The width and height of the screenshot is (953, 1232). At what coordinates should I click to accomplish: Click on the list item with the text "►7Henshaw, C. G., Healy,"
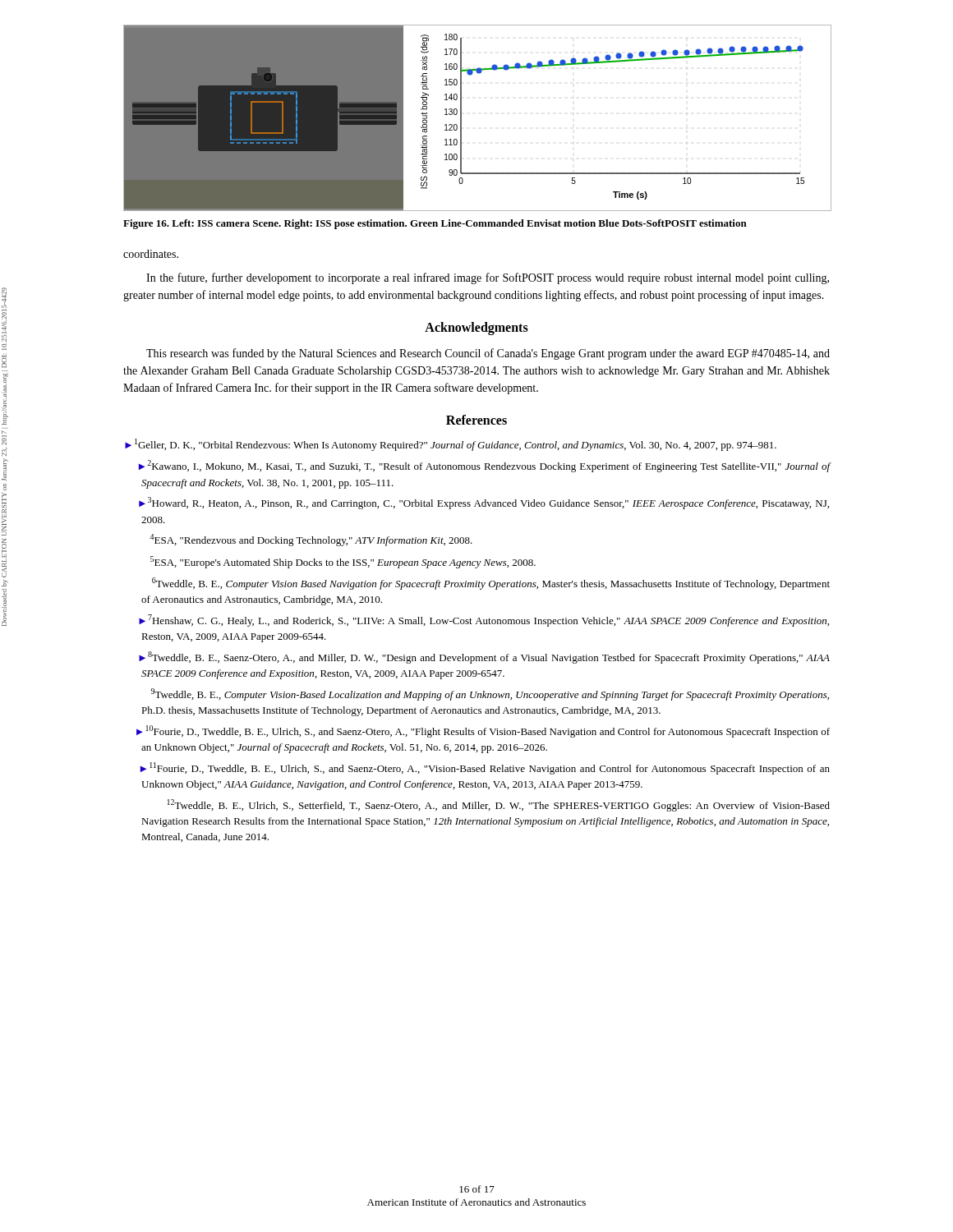pyautogui.click(x=476, y=627)
